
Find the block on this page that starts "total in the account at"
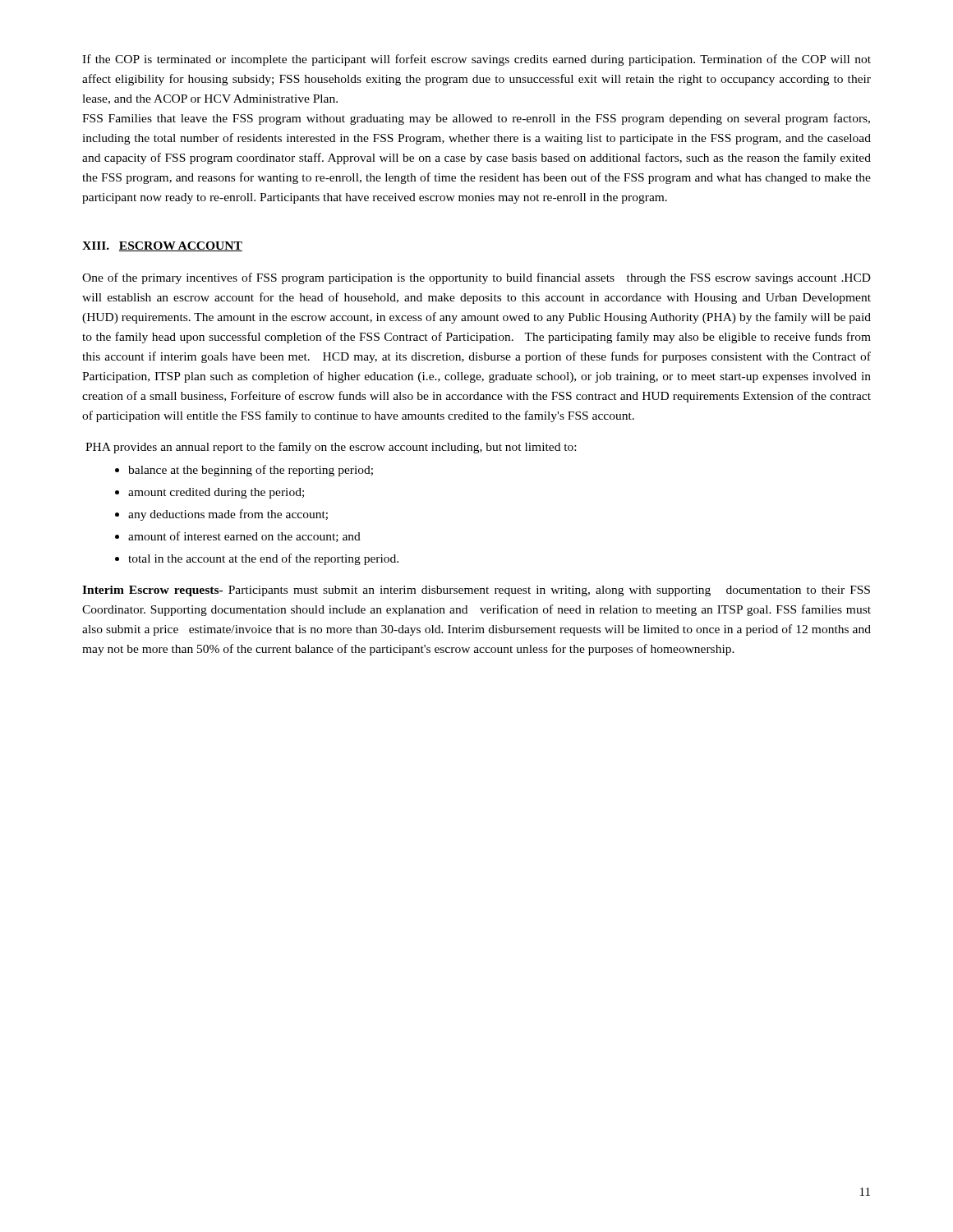257,559
